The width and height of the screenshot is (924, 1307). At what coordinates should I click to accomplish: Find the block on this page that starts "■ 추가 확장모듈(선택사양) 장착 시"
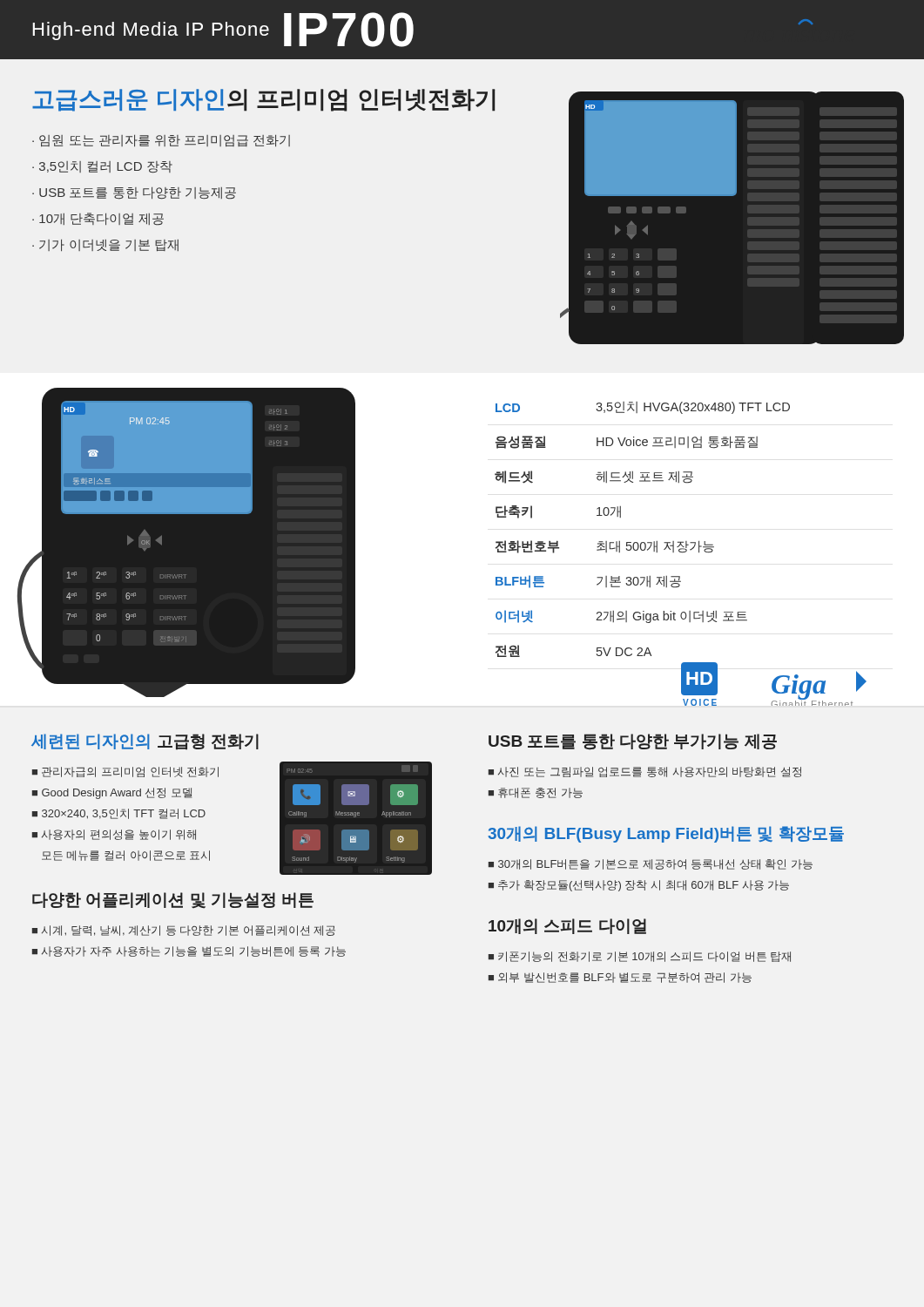pyautogui.click(x=639, y=885)
